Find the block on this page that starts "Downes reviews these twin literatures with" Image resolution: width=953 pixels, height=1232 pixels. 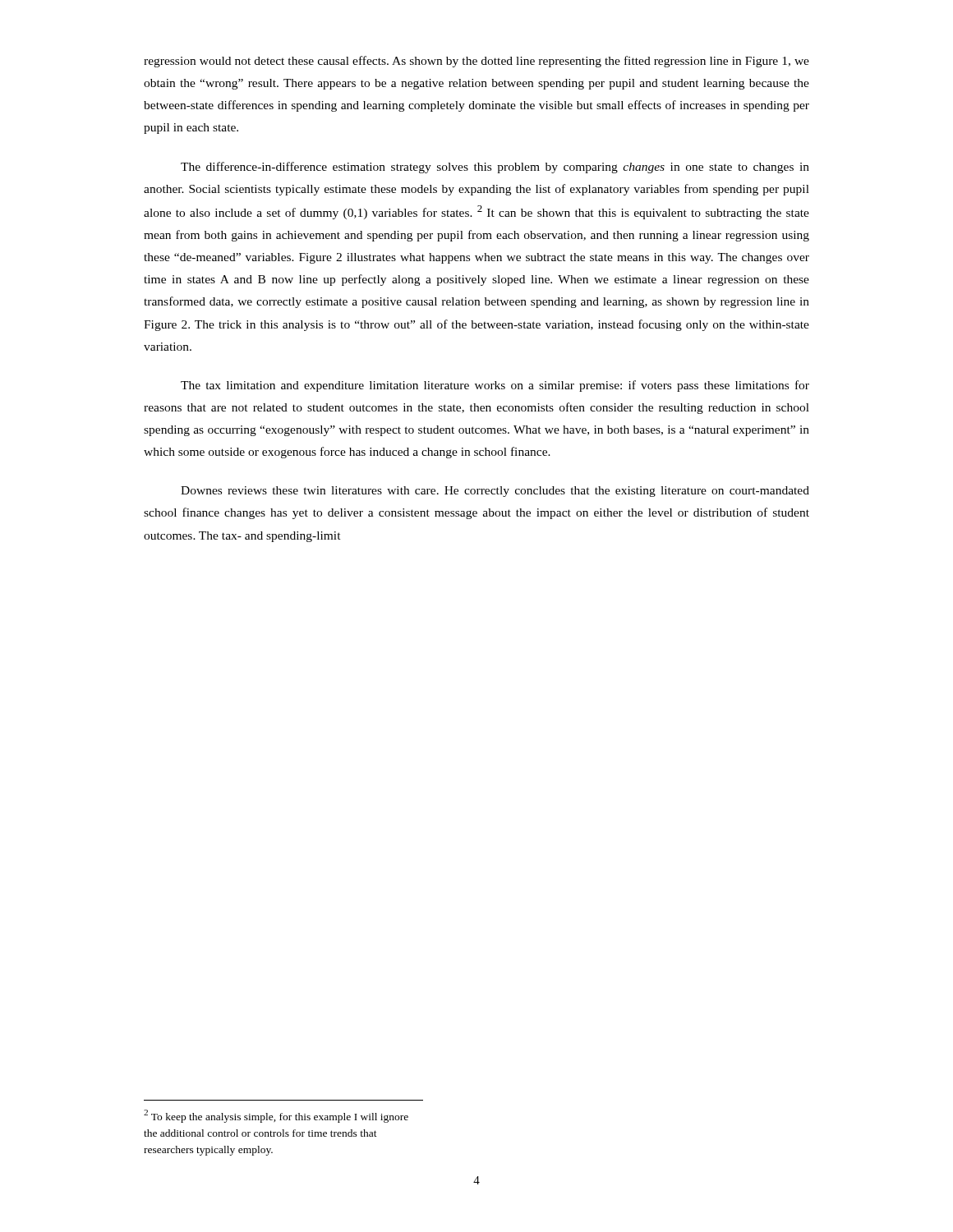click(476, 512)
